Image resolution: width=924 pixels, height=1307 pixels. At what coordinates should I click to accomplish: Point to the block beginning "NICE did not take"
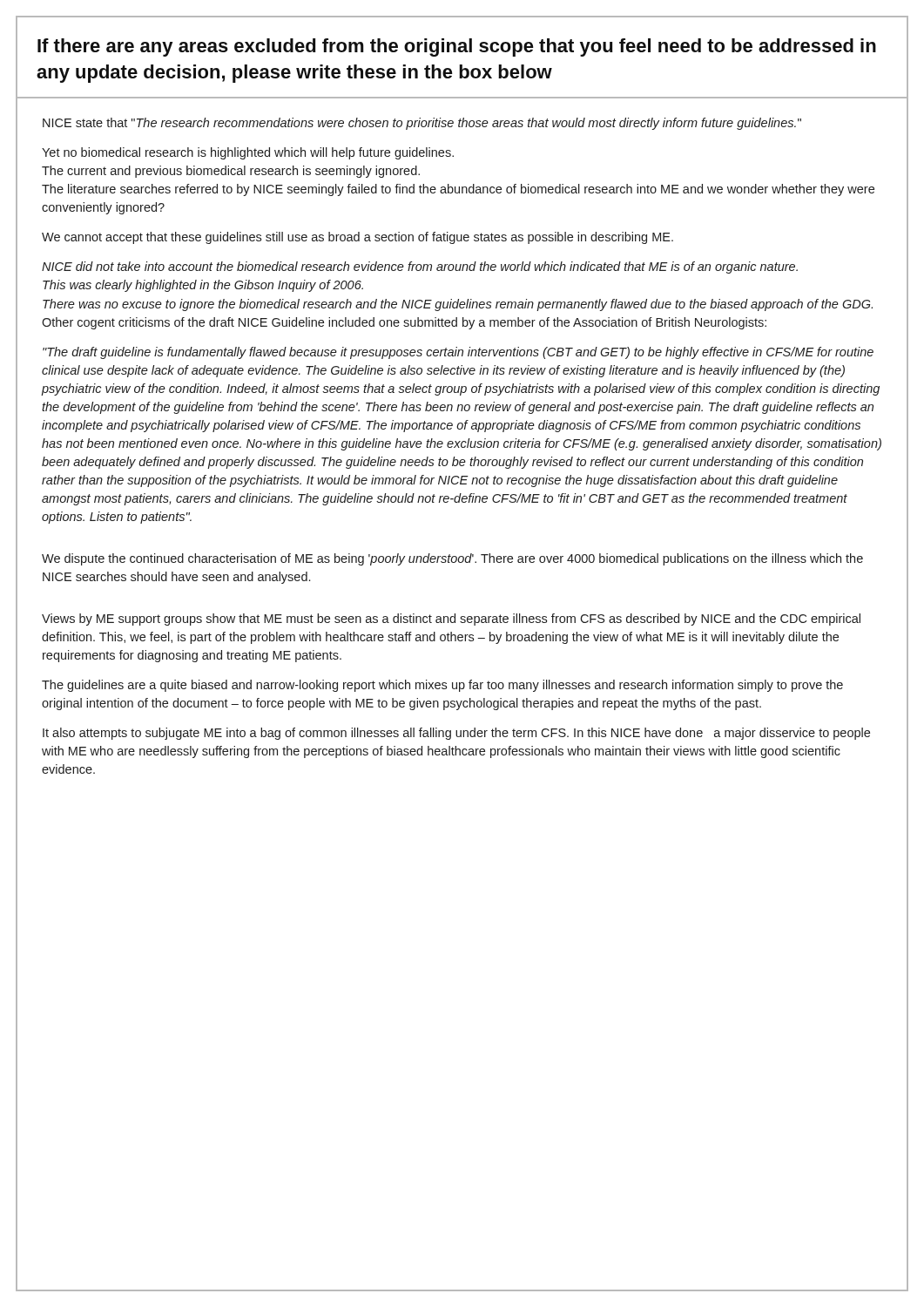462,295
